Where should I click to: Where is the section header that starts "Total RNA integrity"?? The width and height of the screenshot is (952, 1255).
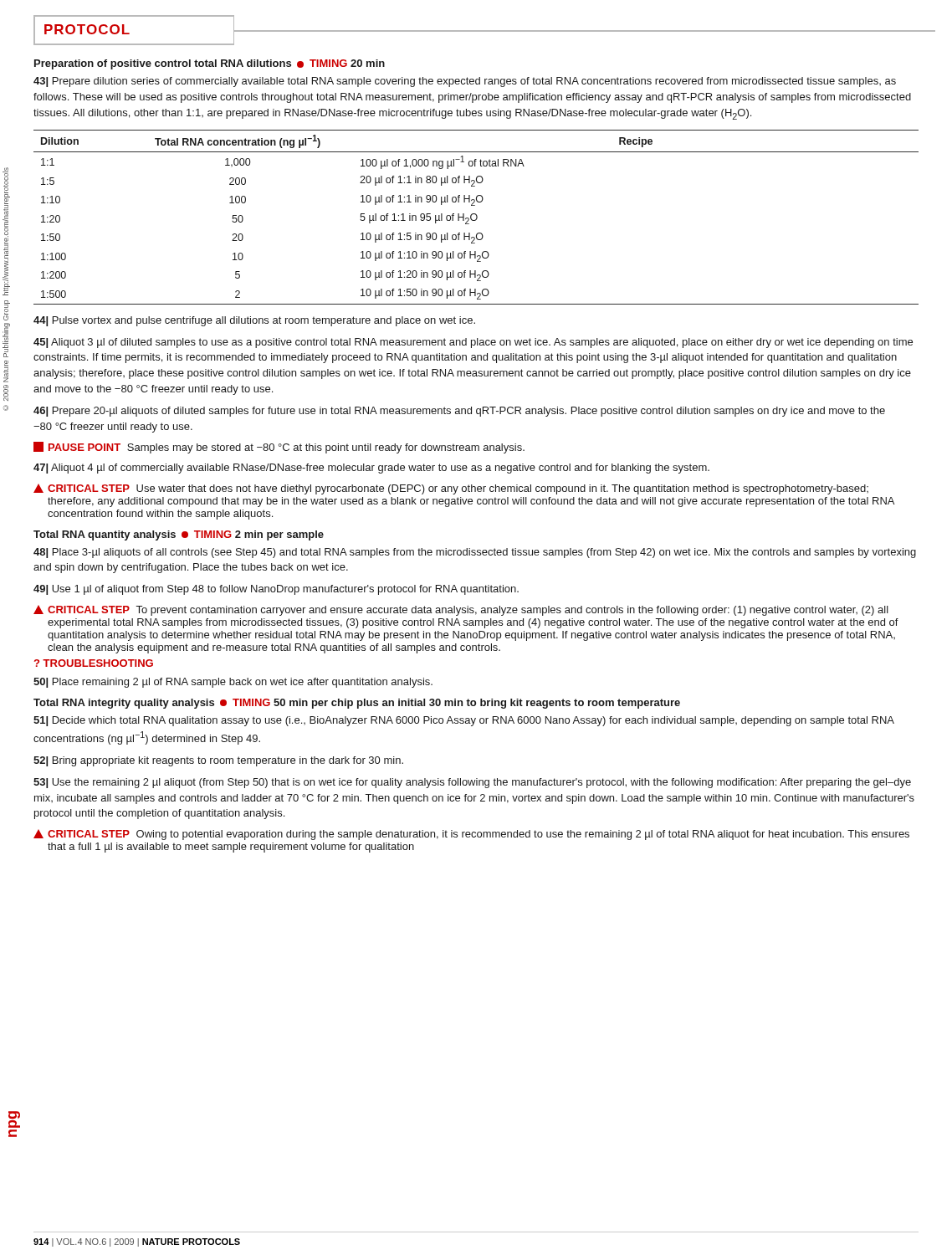357,702
